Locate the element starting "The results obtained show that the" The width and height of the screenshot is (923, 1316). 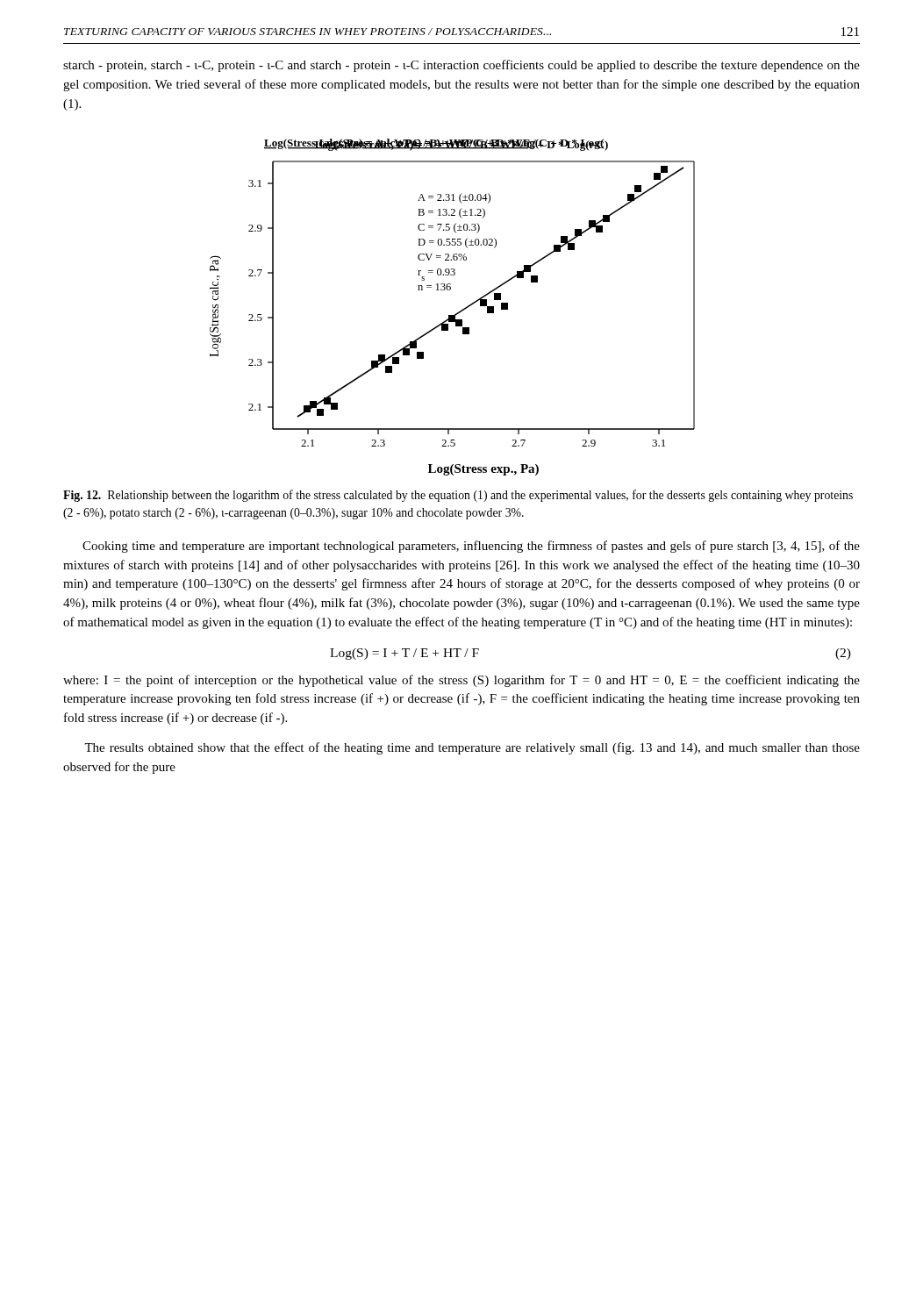tap(462, 757)
